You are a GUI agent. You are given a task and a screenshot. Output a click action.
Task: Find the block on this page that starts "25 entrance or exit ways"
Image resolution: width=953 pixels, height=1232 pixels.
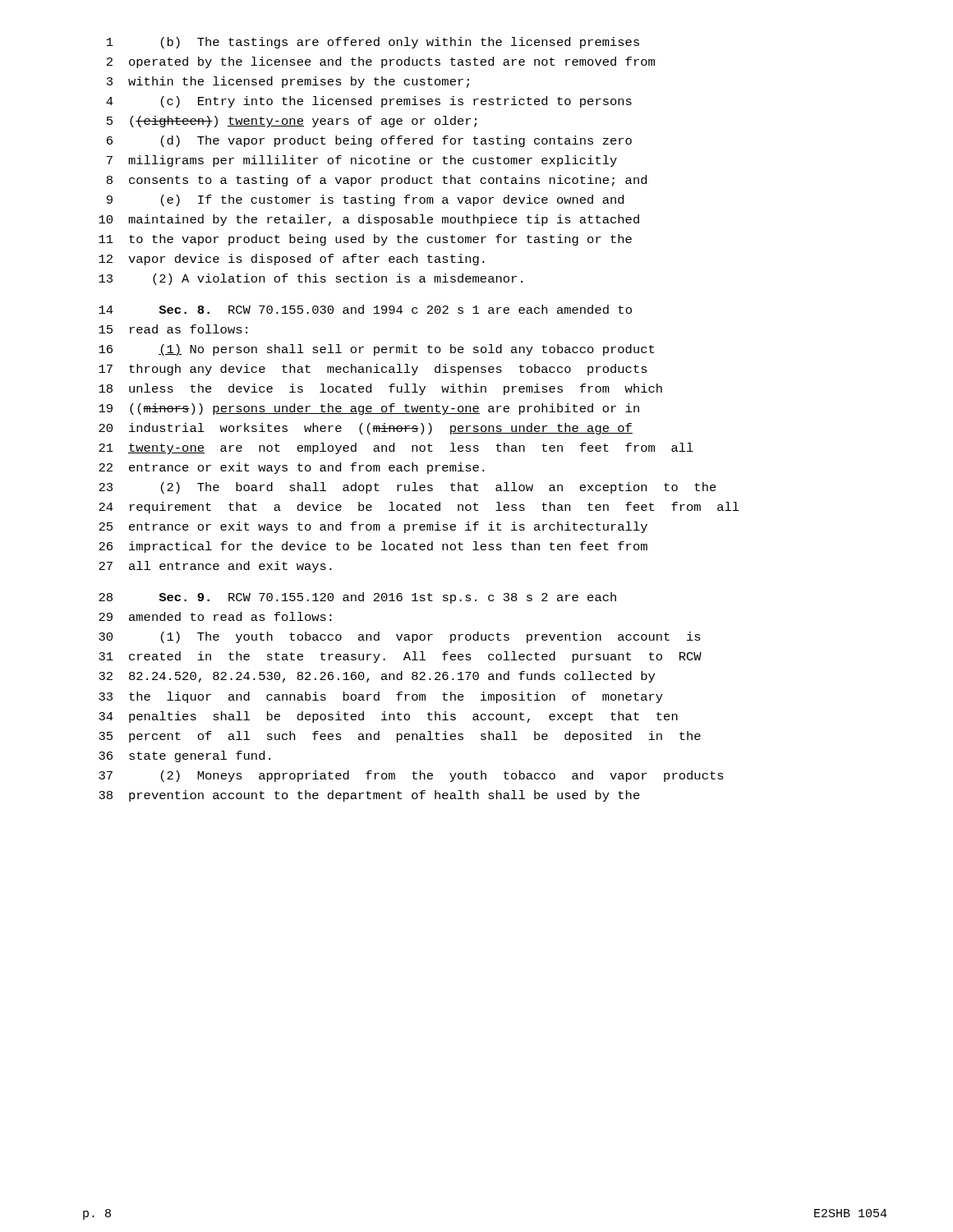coord(485,528)
